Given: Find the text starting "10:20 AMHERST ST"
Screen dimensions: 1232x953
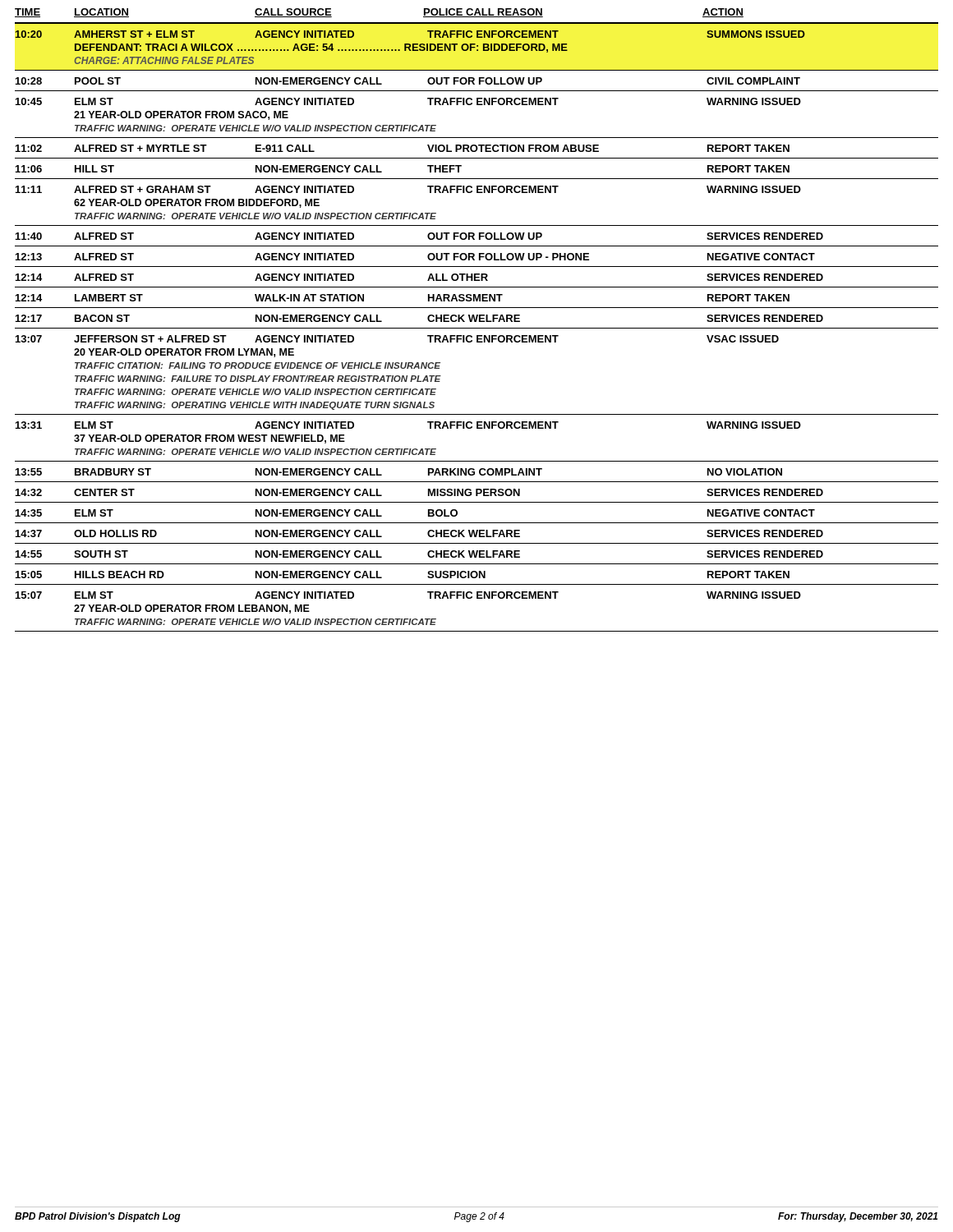Looking at the screenshot, I should pos(476,47).
